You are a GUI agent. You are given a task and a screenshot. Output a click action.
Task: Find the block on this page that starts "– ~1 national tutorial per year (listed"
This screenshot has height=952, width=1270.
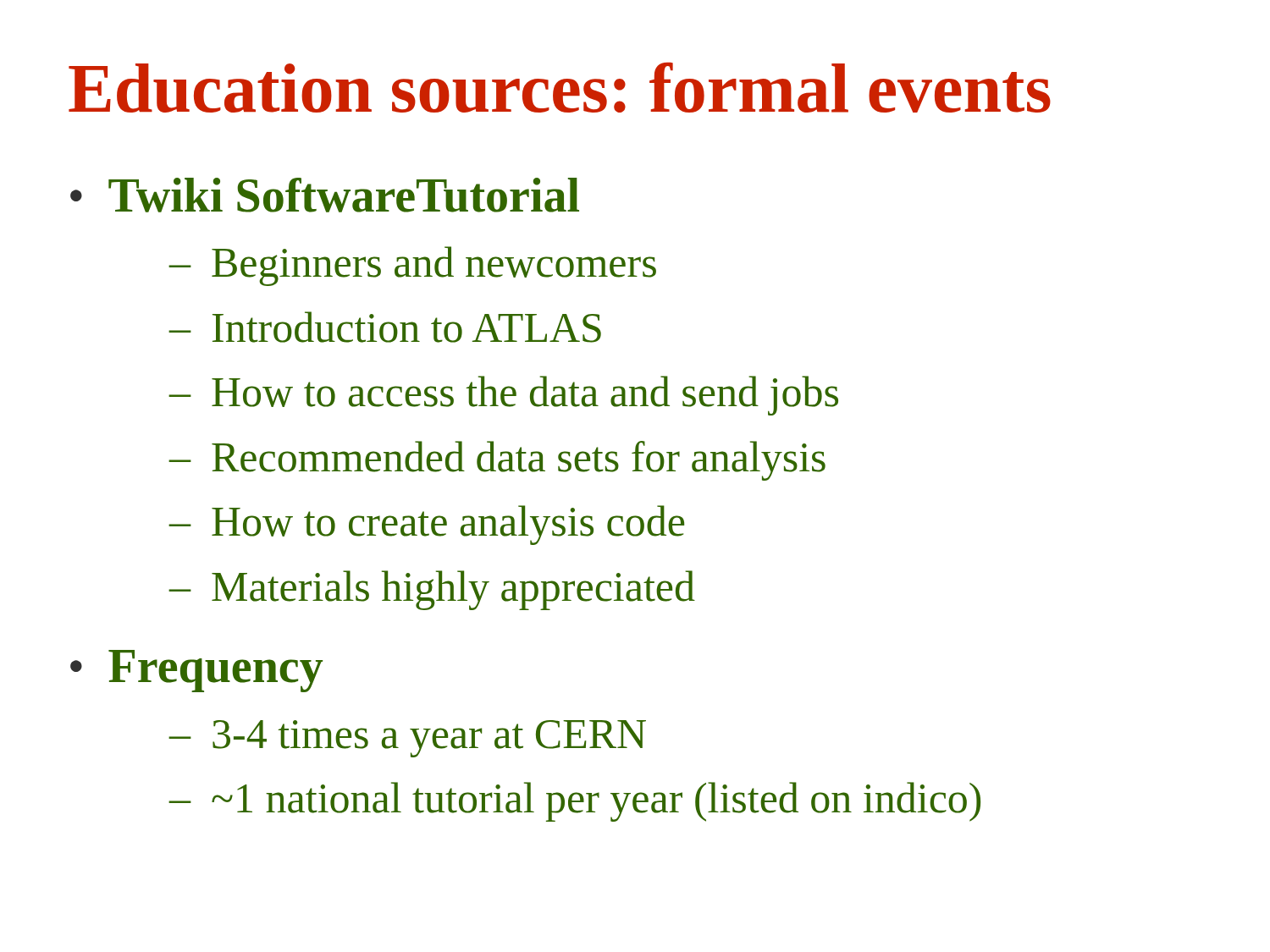pyautogui.click(x=576, y=798)
